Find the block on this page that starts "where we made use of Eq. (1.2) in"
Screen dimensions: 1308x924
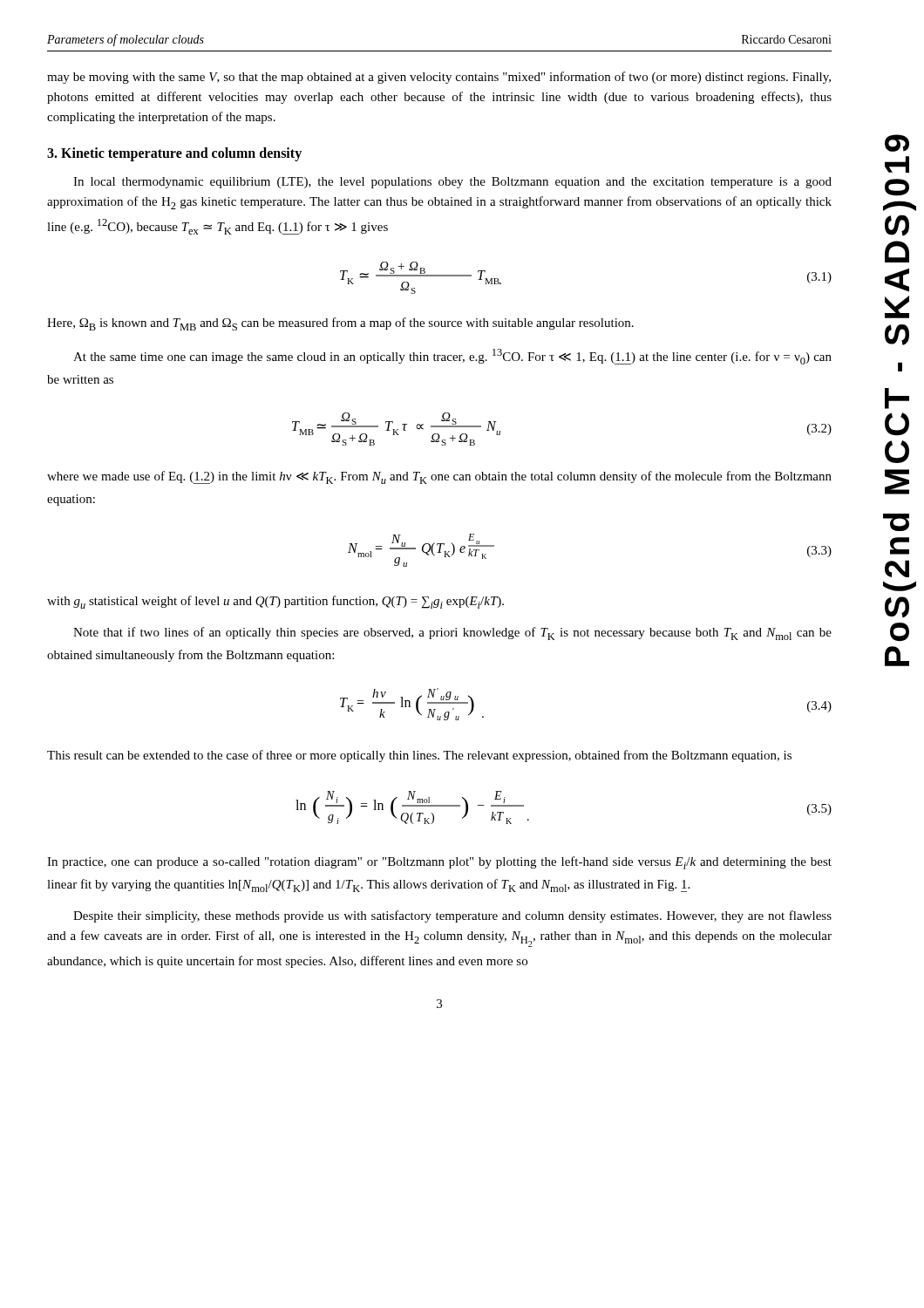coord(439,487)
